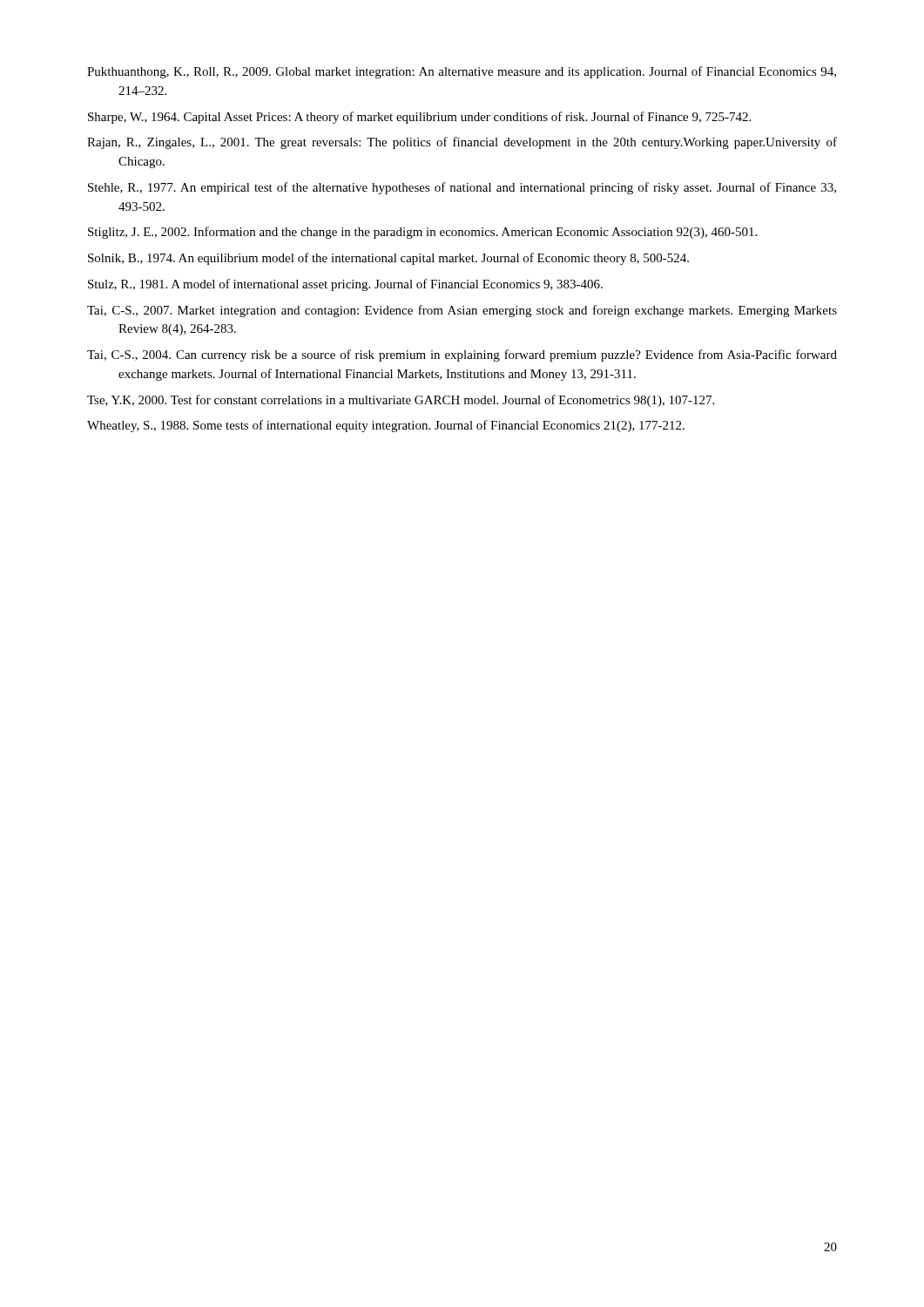Click on the element starting "Stiglitz, J. E., 2002."
The image size is (924, 1307).
(422, 232)
